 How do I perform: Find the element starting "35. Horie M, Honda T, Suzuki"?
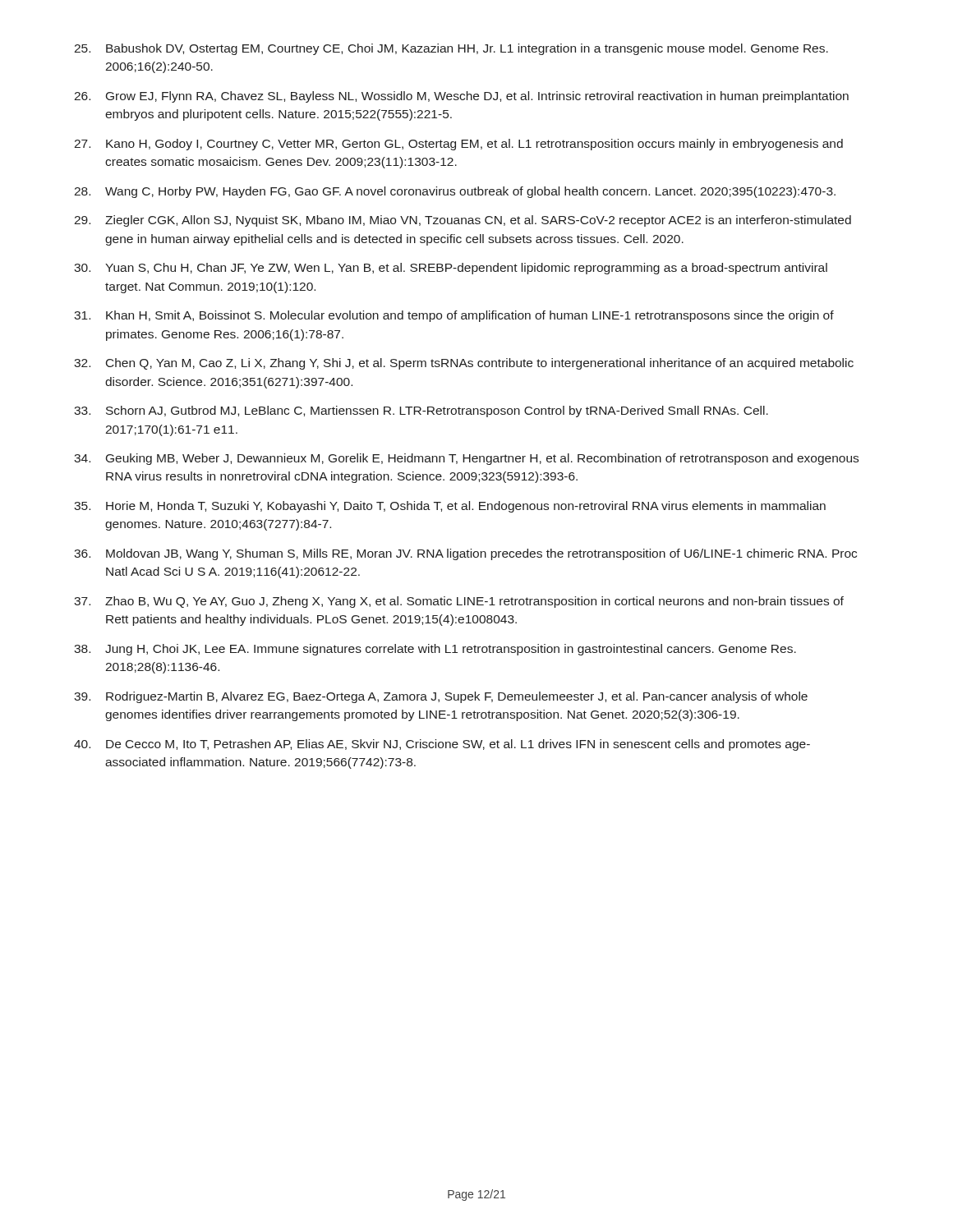[x=468, y=515]
